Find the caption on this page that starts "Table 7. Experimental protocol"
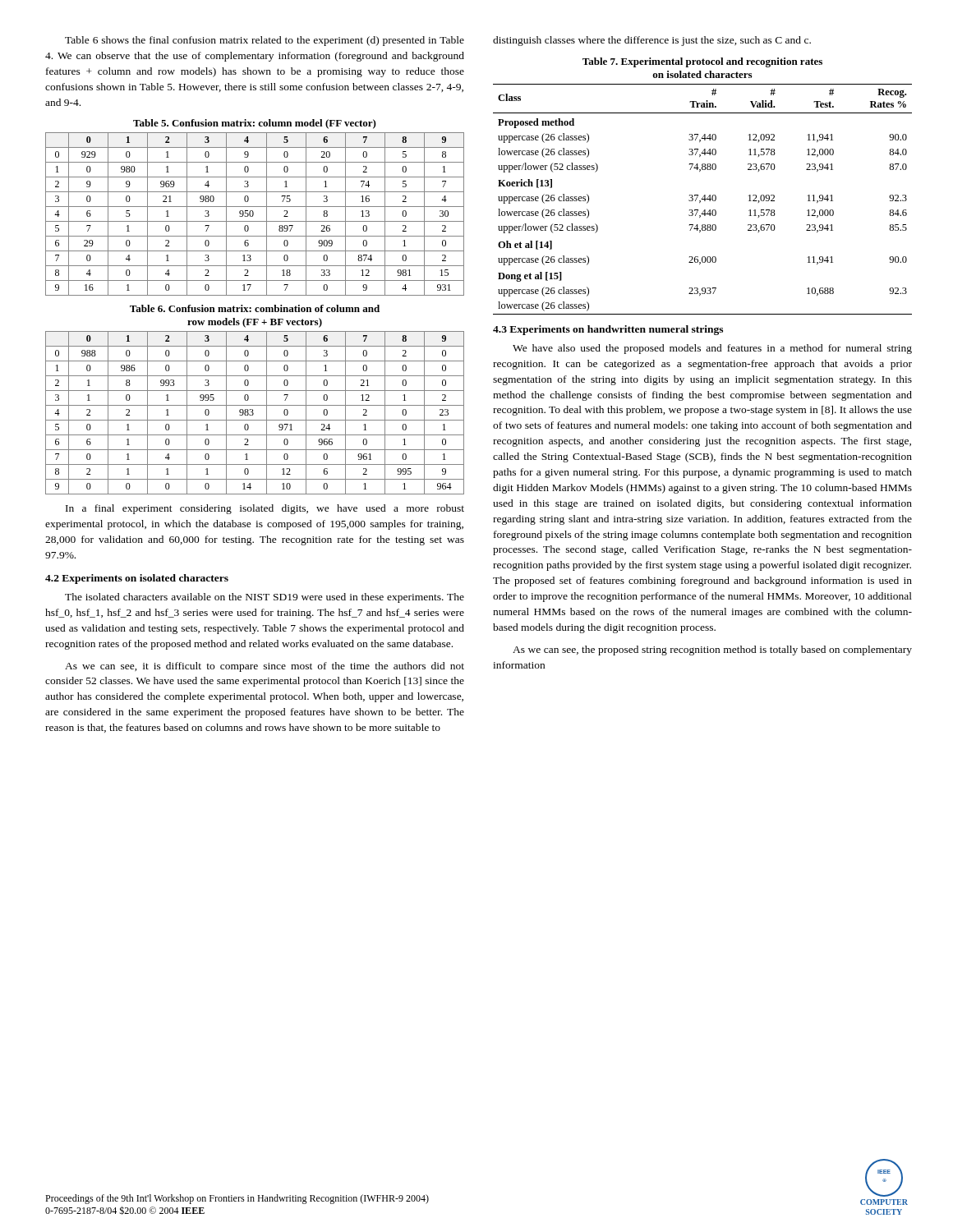Image resolution: width=953 pixels, height=1232 pixels. (x=702, y=68)
